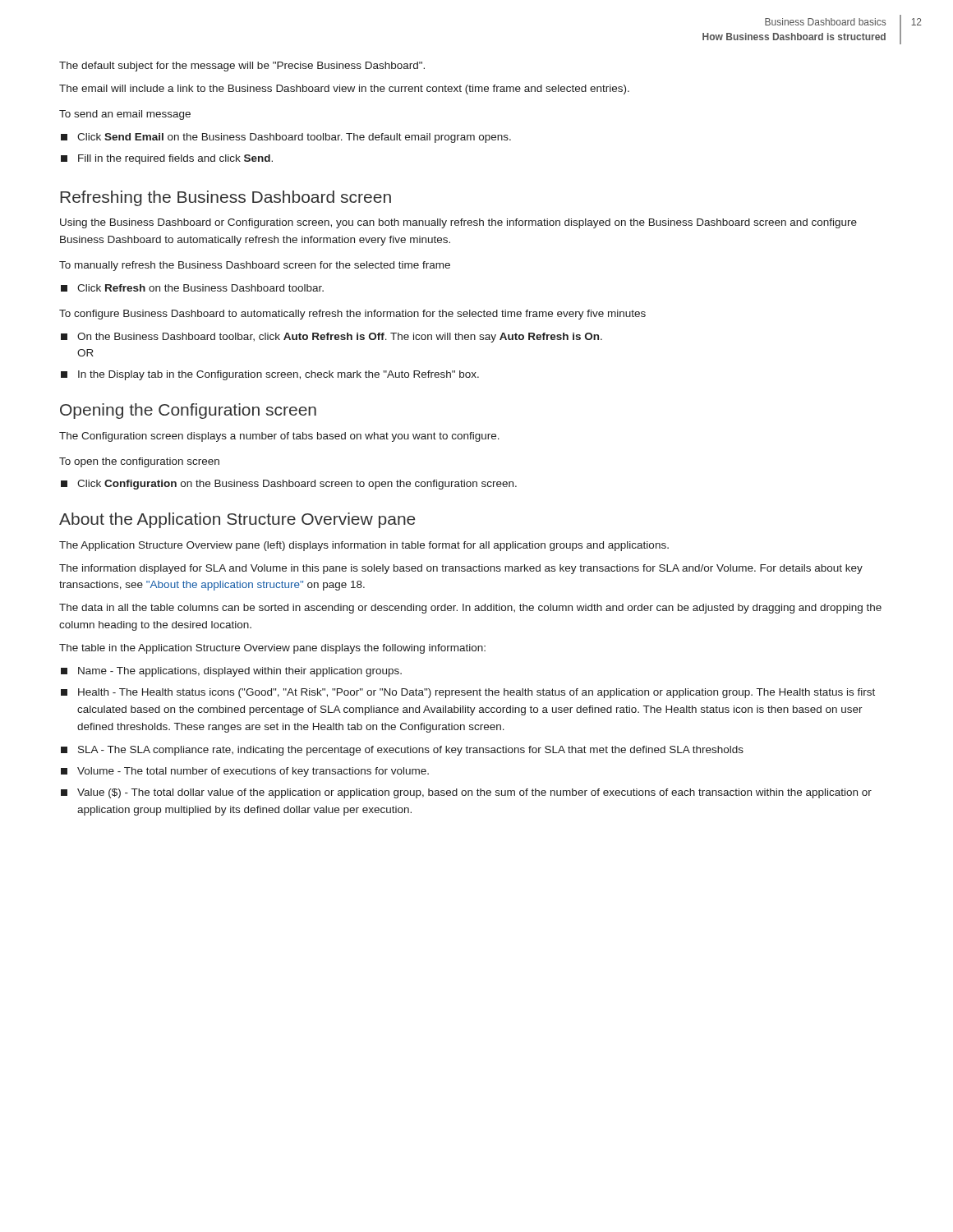
Task: Locate the element starting "The information displayed for SLA and Volume"
Action: point(461,576)
